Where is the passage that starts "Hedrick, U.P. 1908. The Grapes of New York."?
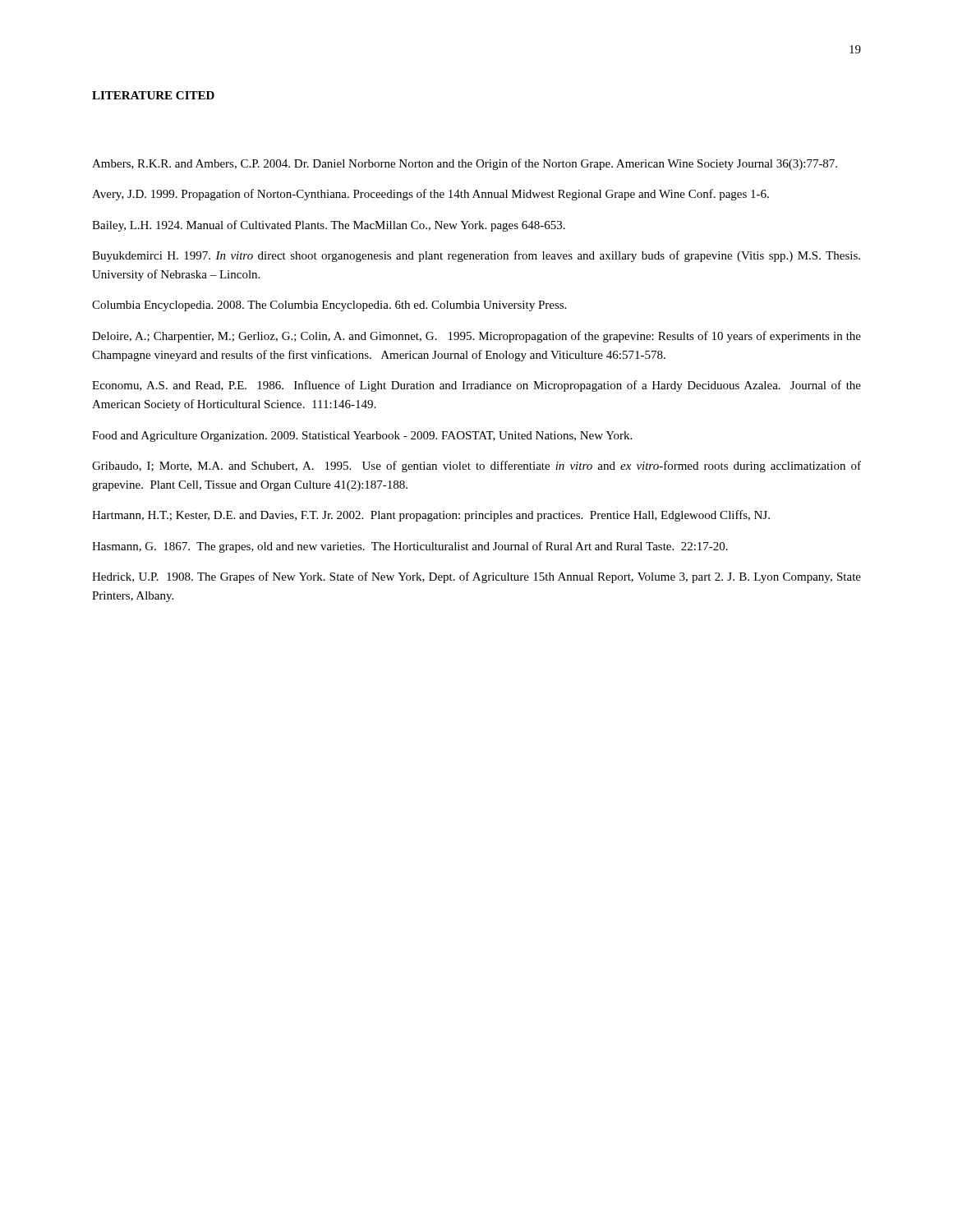The width and height of the screenshot is (953, 1232). pos(476,586)
